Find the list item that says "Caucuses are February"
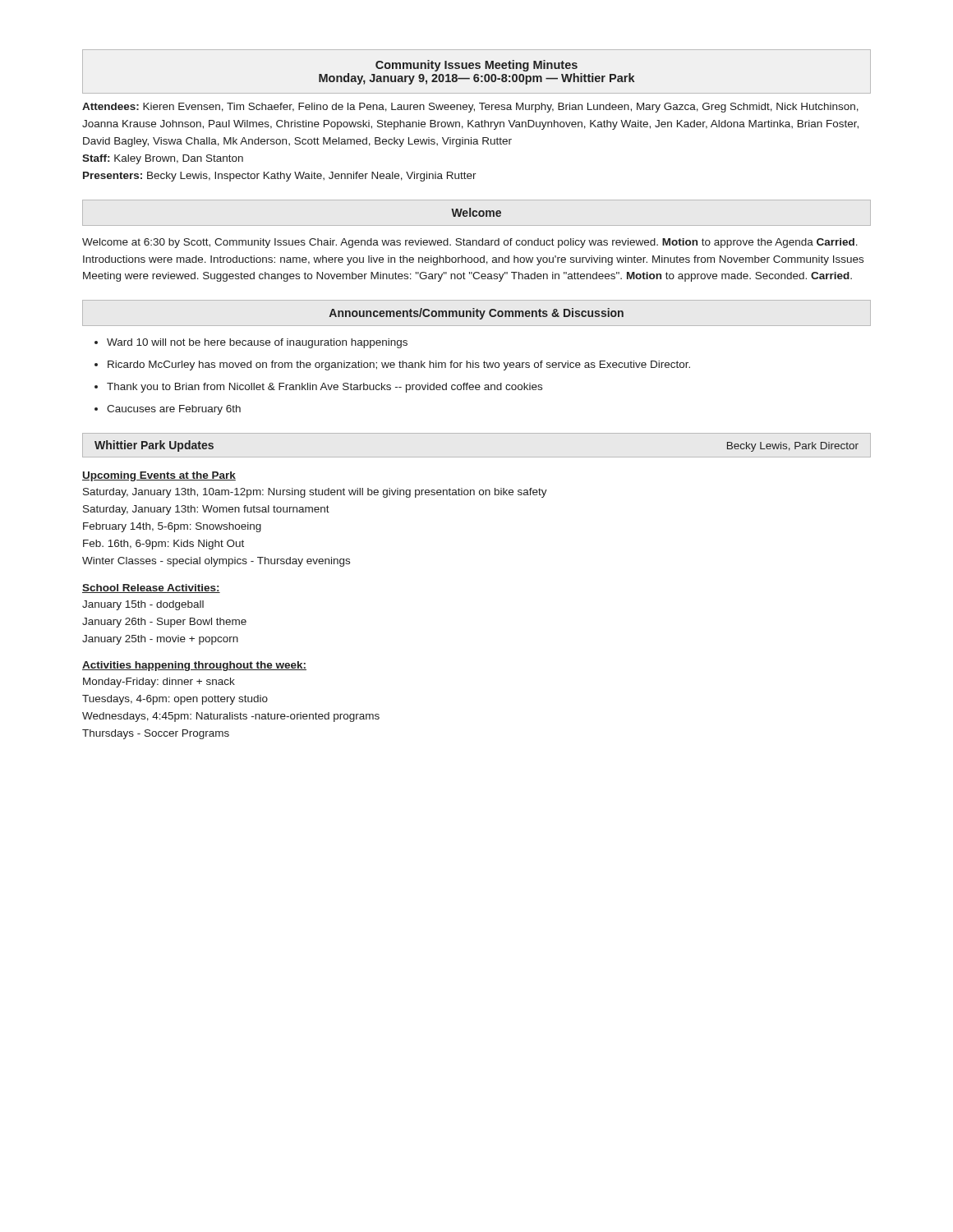The height and width of the screenshot is (1232, 953). click(x=174, y=409)
